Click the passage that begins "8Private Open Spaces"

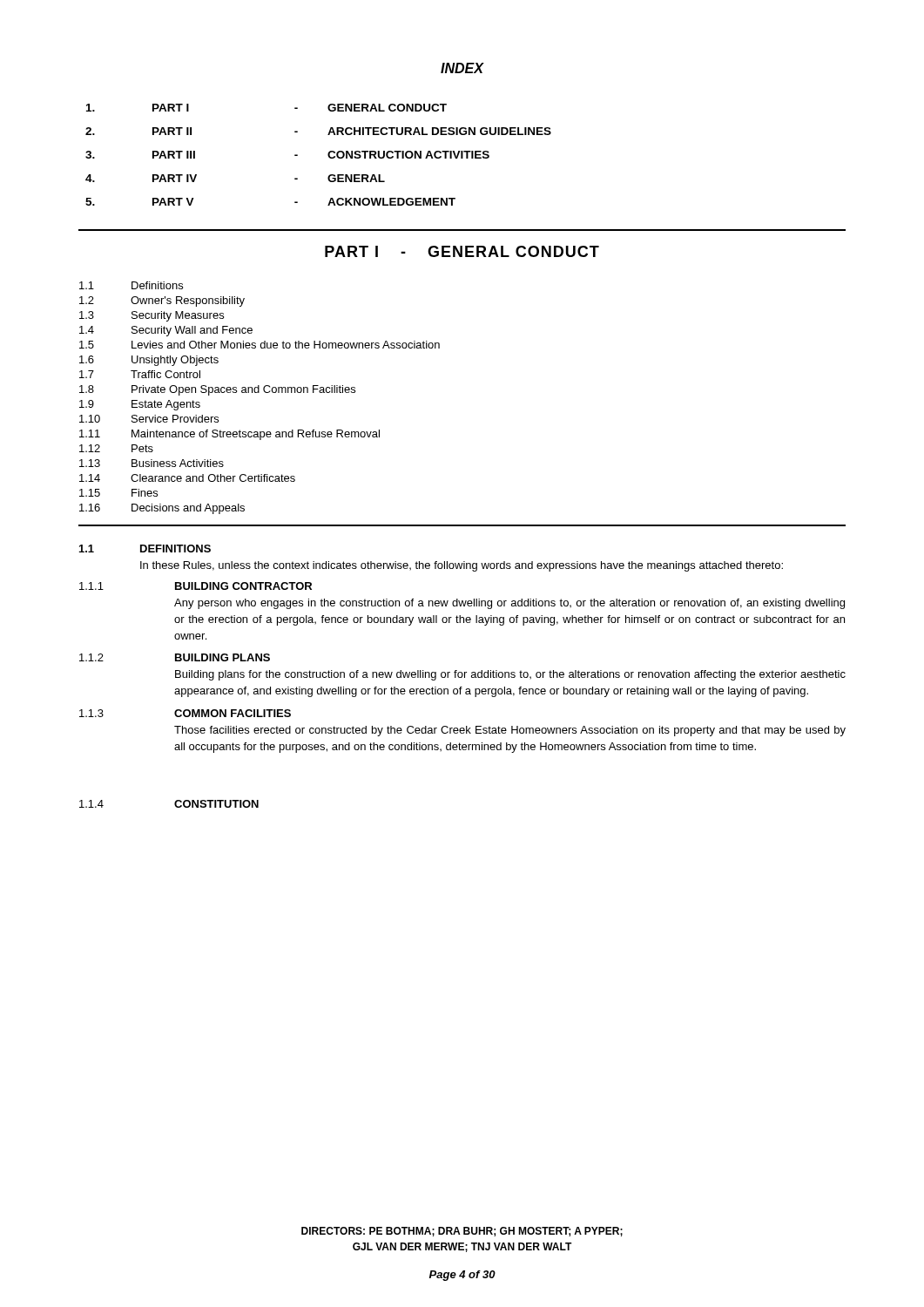pyautogui.click(x=217, y=390)
